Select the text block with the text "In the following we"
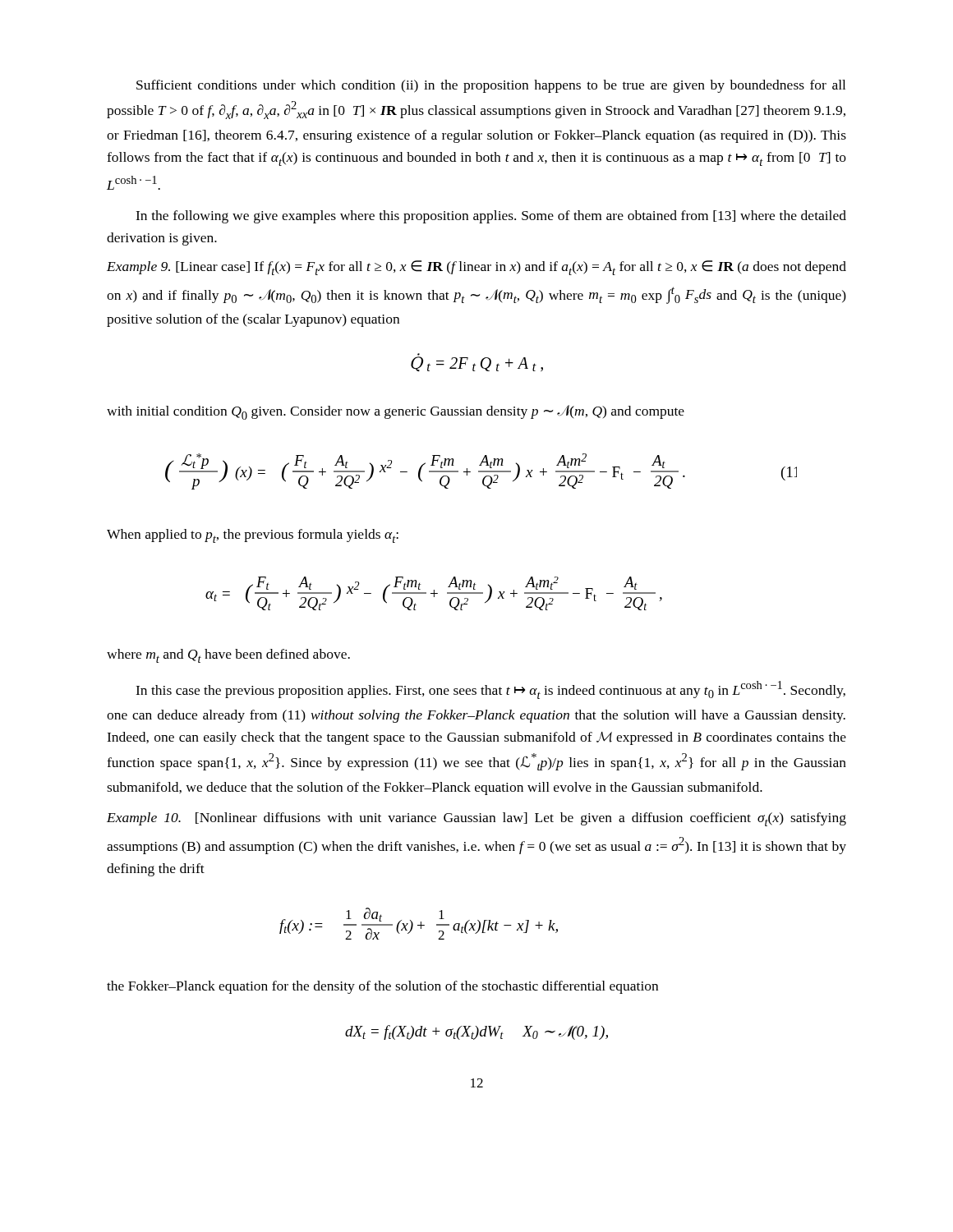The image size is (953, 1232). 476,227
